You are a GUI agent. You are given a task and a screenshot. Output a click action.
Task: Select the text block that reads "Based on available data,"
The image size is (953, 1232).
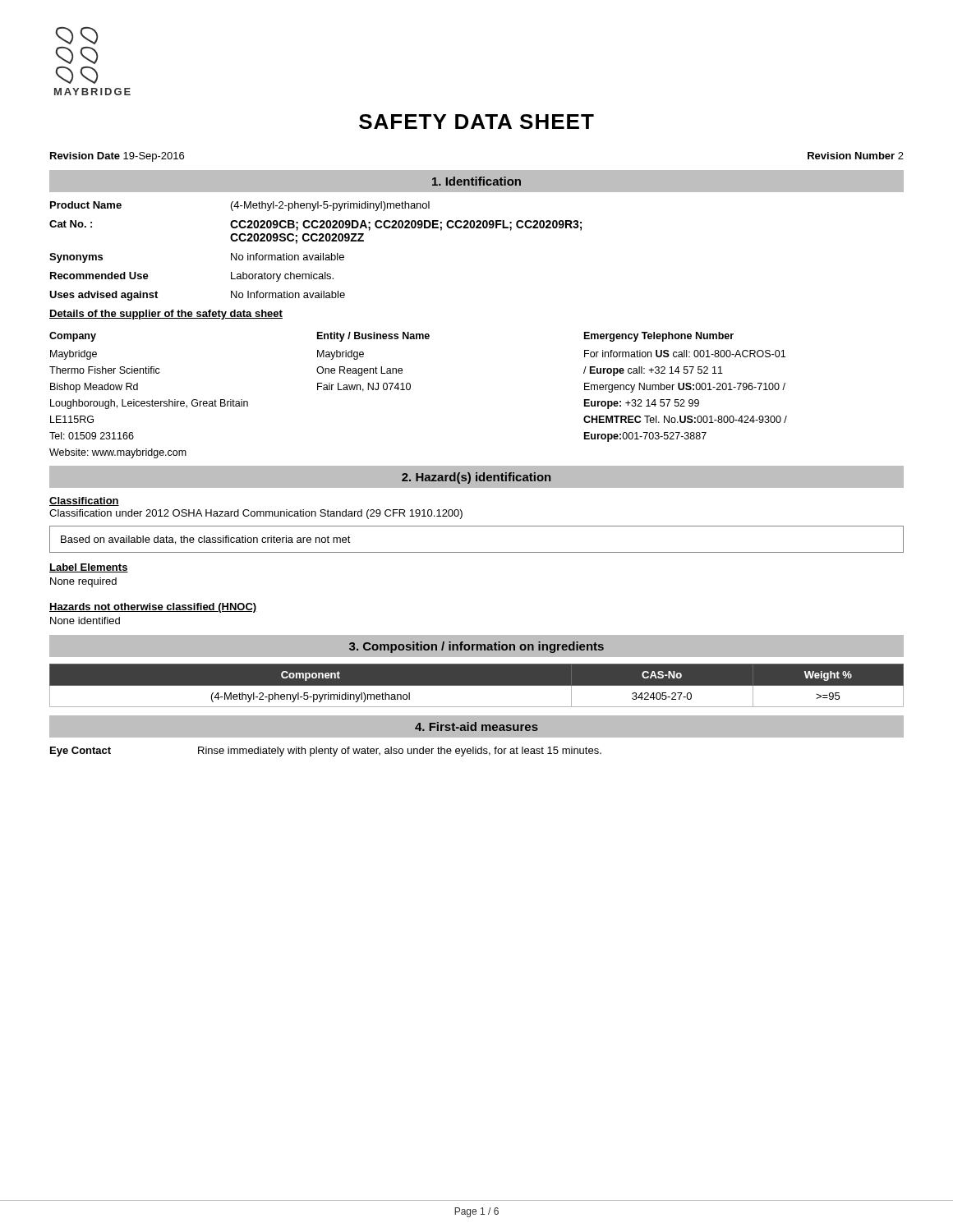(x=205, y=539)
